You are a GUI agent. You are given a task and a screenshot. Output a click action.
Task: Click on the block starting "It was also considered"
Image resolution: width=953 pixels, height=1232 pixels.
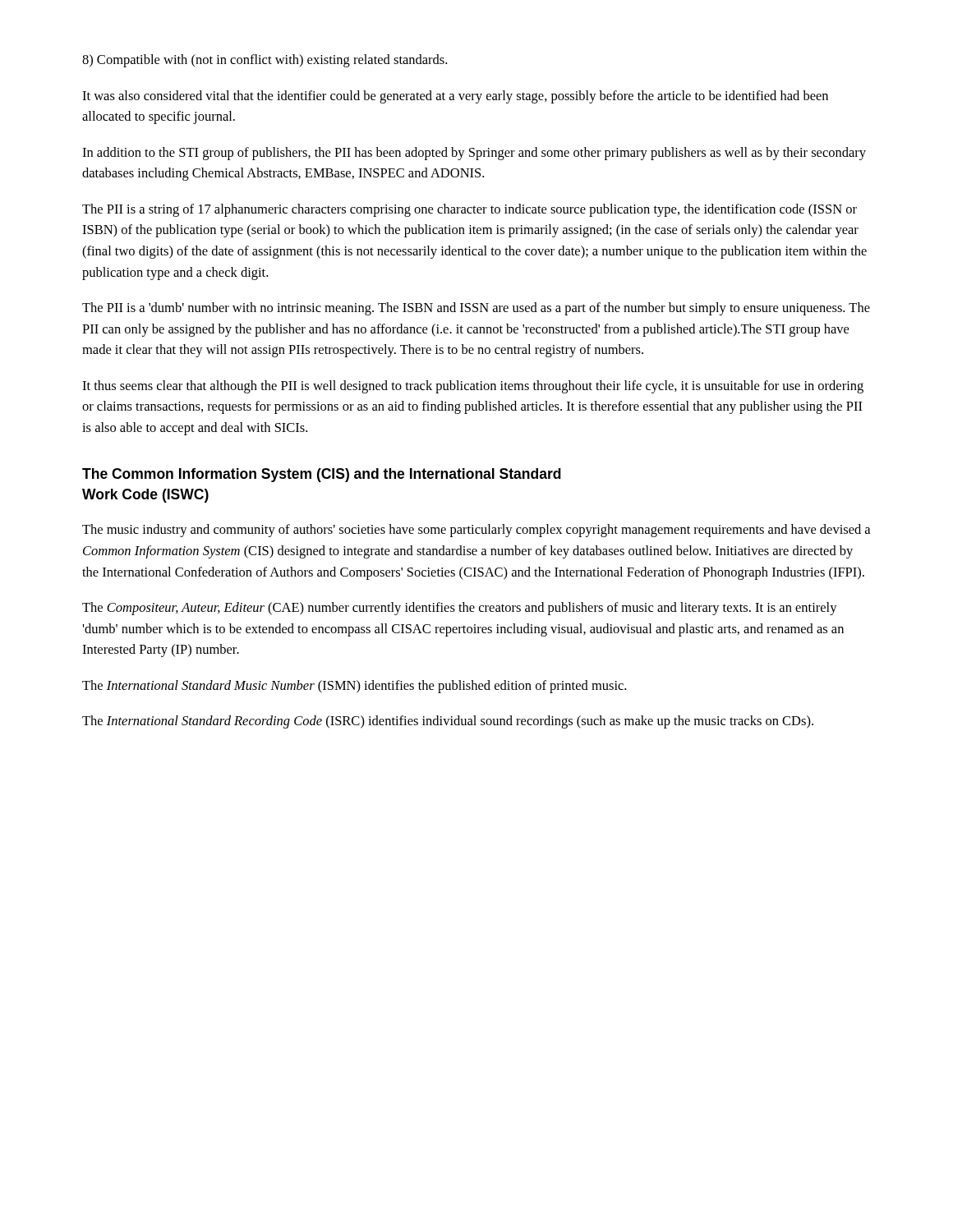point(455,106)
